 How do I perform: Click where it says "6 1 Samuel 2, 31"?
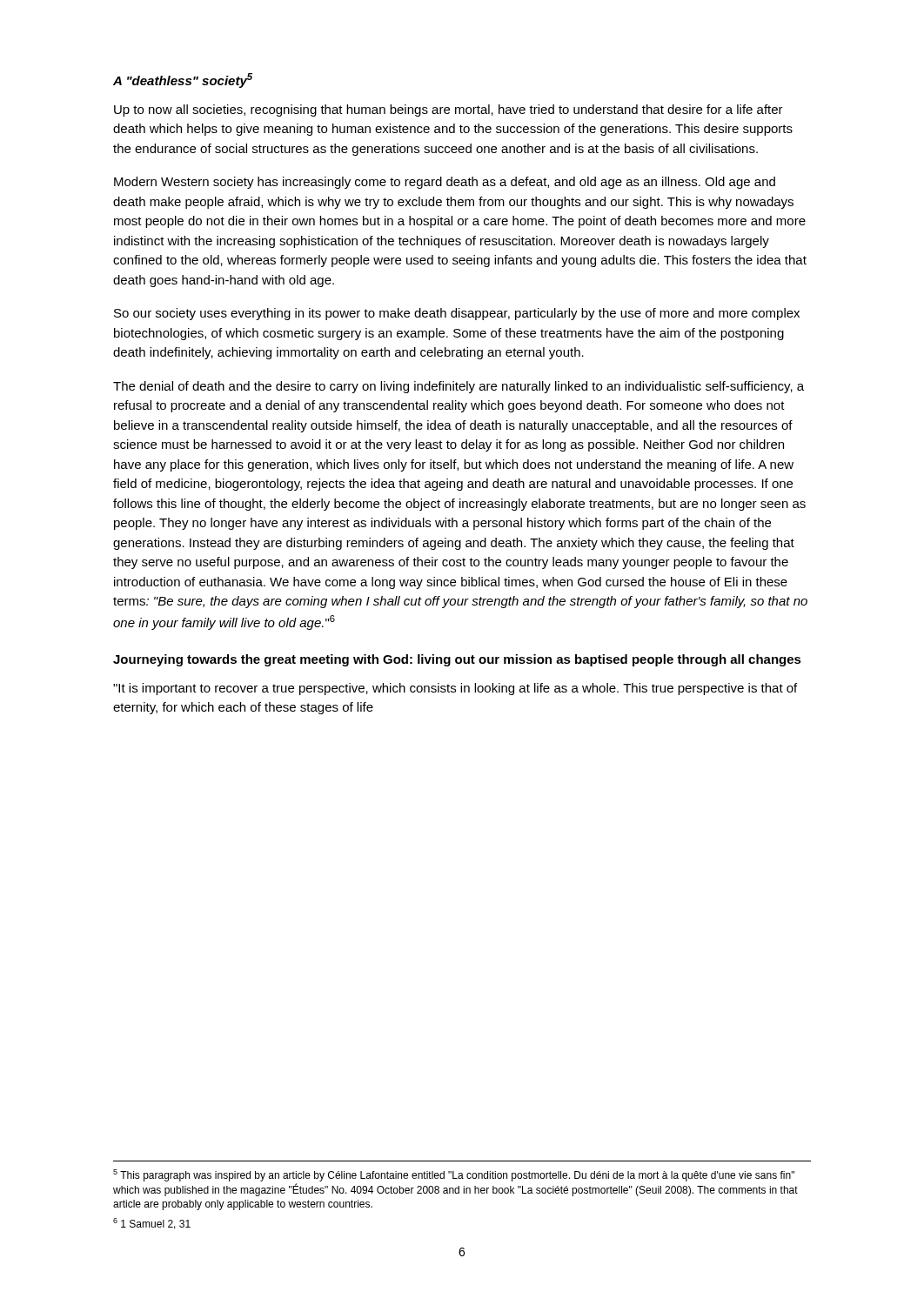click(x=152, y=1224)
